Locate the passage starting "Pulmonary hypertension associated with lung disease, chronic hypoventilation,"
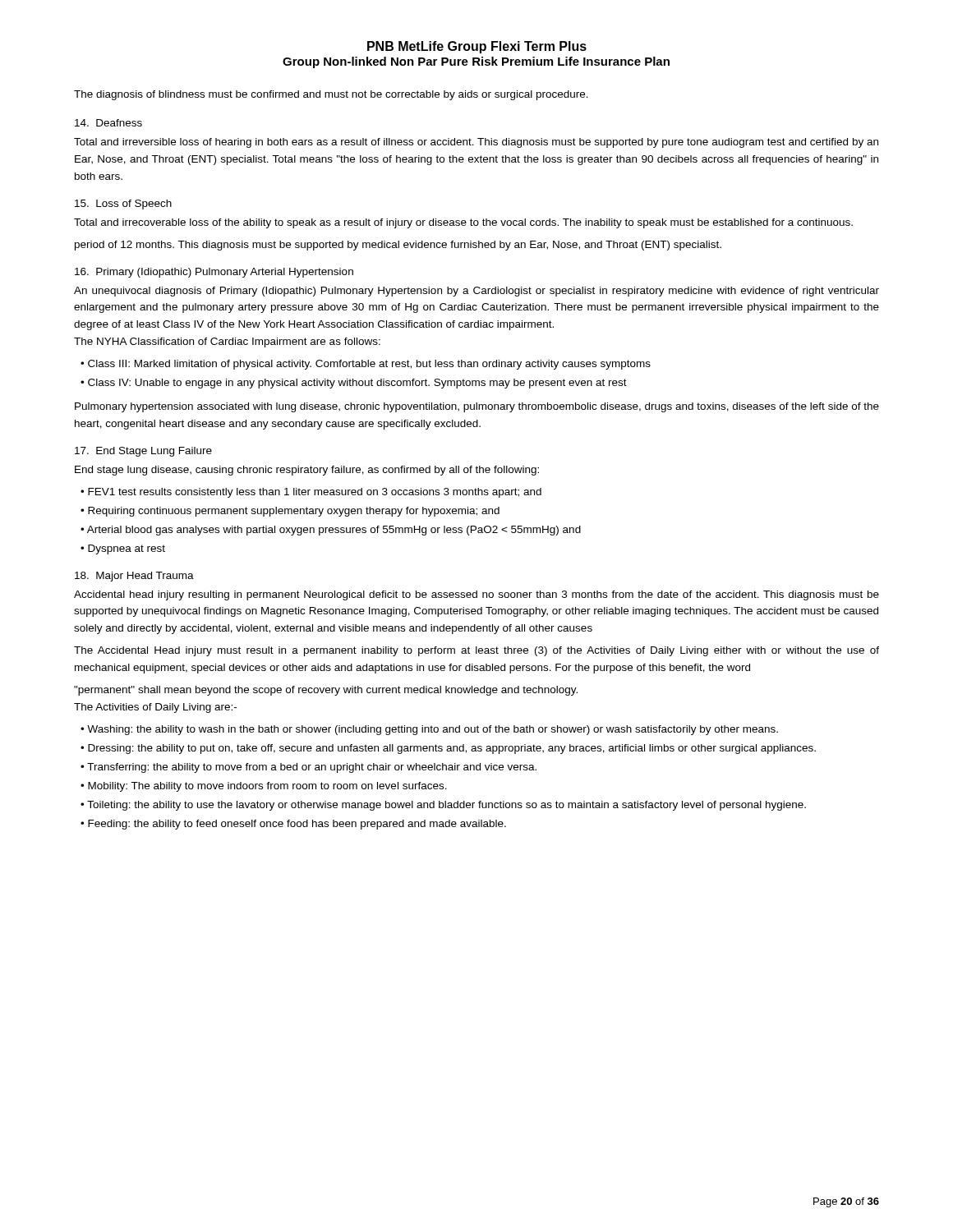Viewport: 953px width, 1232px height. click(x=476, y=415)
